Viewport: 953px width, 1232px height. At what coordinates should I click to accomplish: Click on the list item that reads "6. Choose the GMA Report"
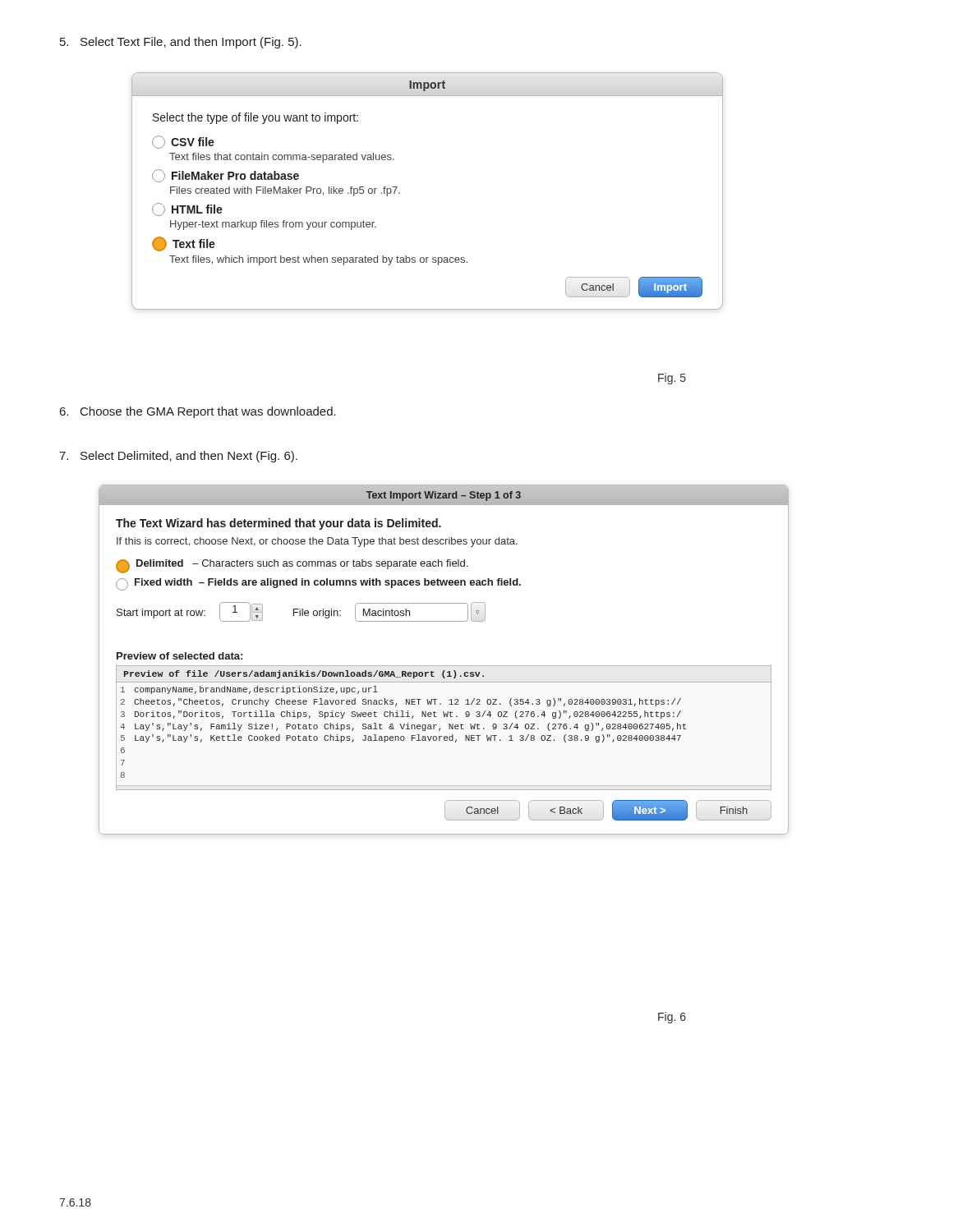coord(198,411)
